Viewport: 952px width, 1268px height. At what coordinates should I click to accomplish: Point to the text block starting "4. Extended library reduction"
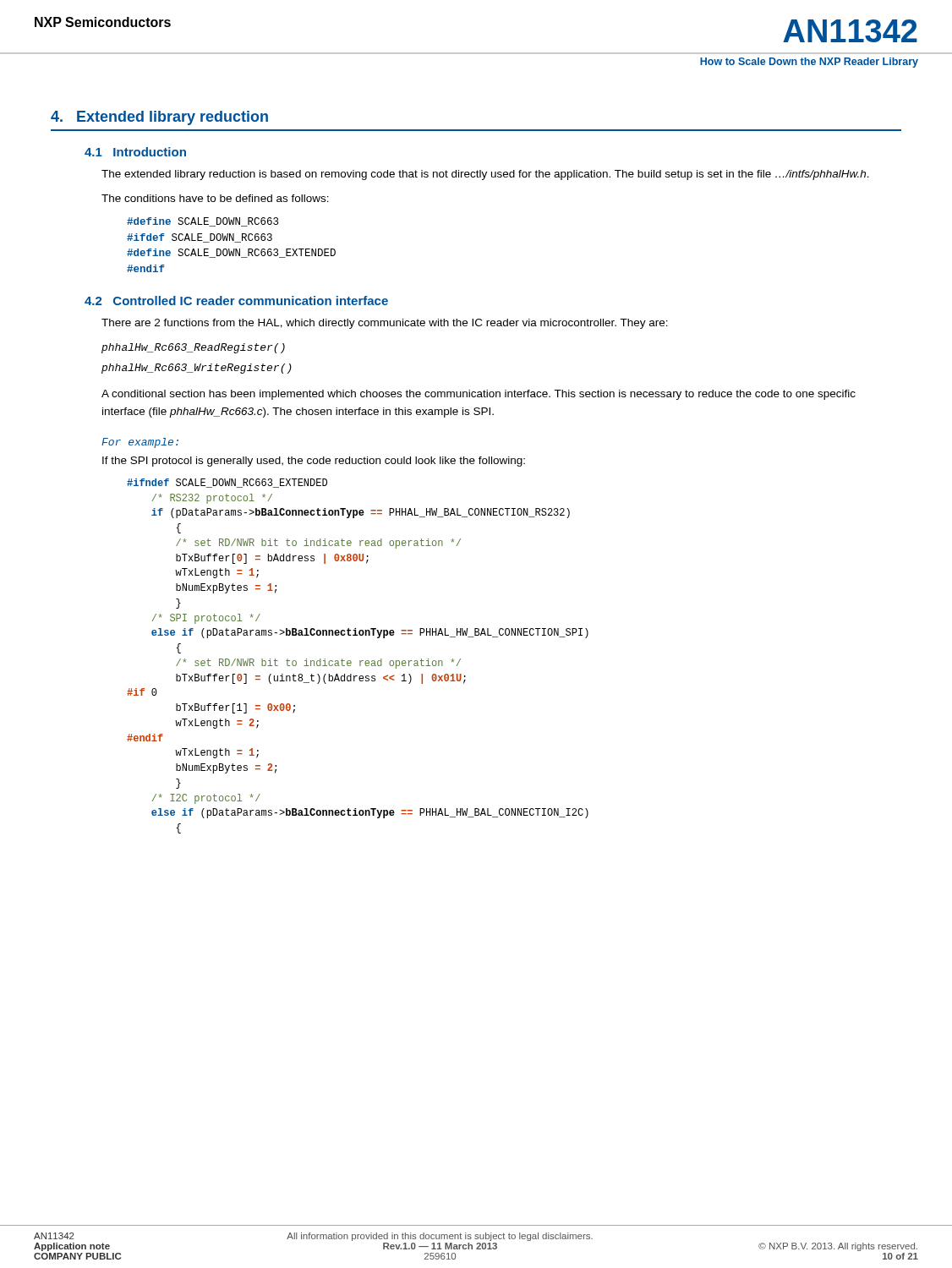pos(160,117)
